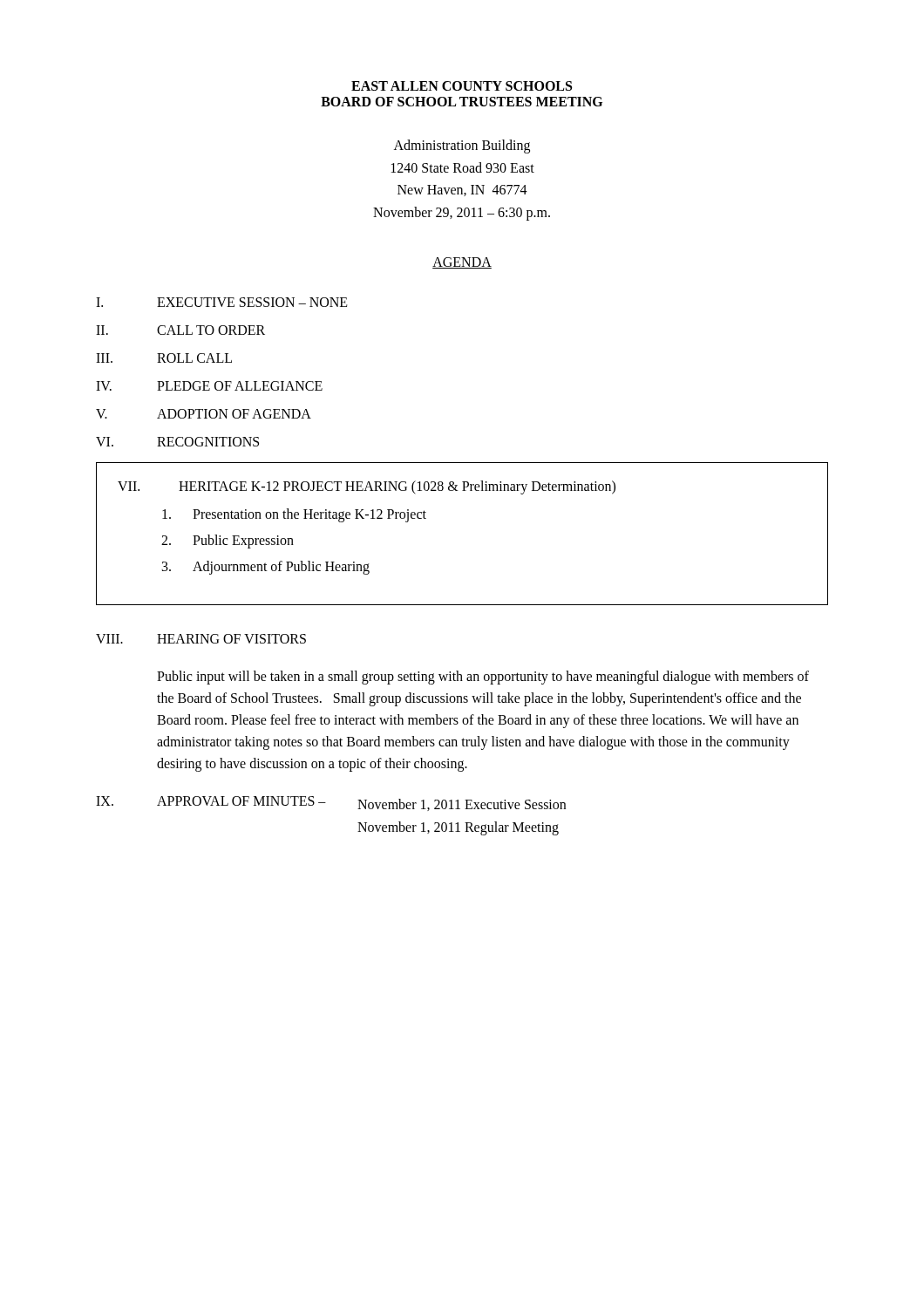Point to "VI. RECOGNITIONS"
The height and width of the screenshot is (1308, 924).
178,442
